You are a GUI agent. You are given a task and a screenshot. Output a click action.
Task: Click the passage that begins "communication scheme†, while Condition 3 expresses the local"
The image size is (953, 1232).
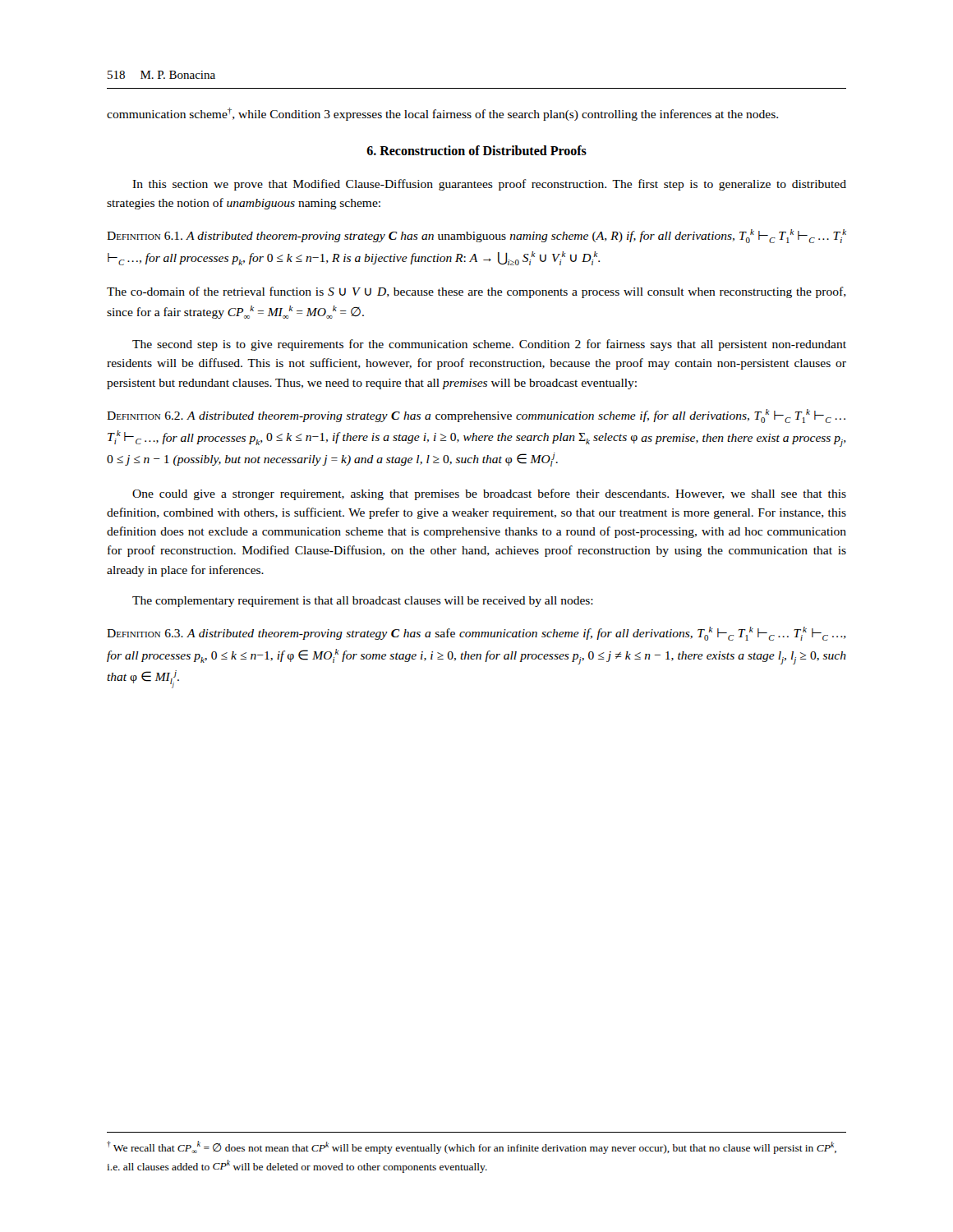click(x=443, y=113)
